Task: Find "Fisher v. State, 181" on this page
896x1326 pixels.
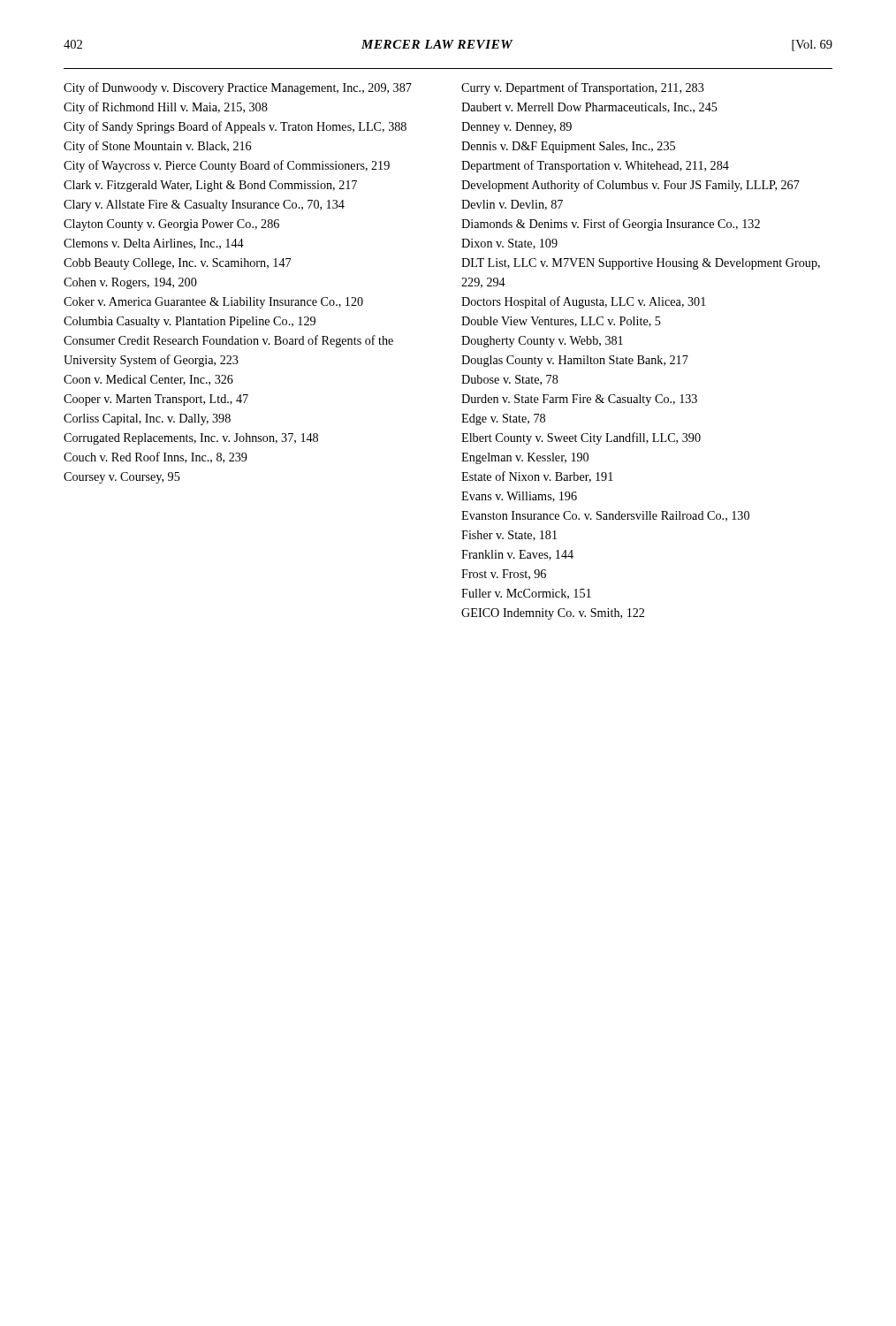Action: tap(509, 535)
